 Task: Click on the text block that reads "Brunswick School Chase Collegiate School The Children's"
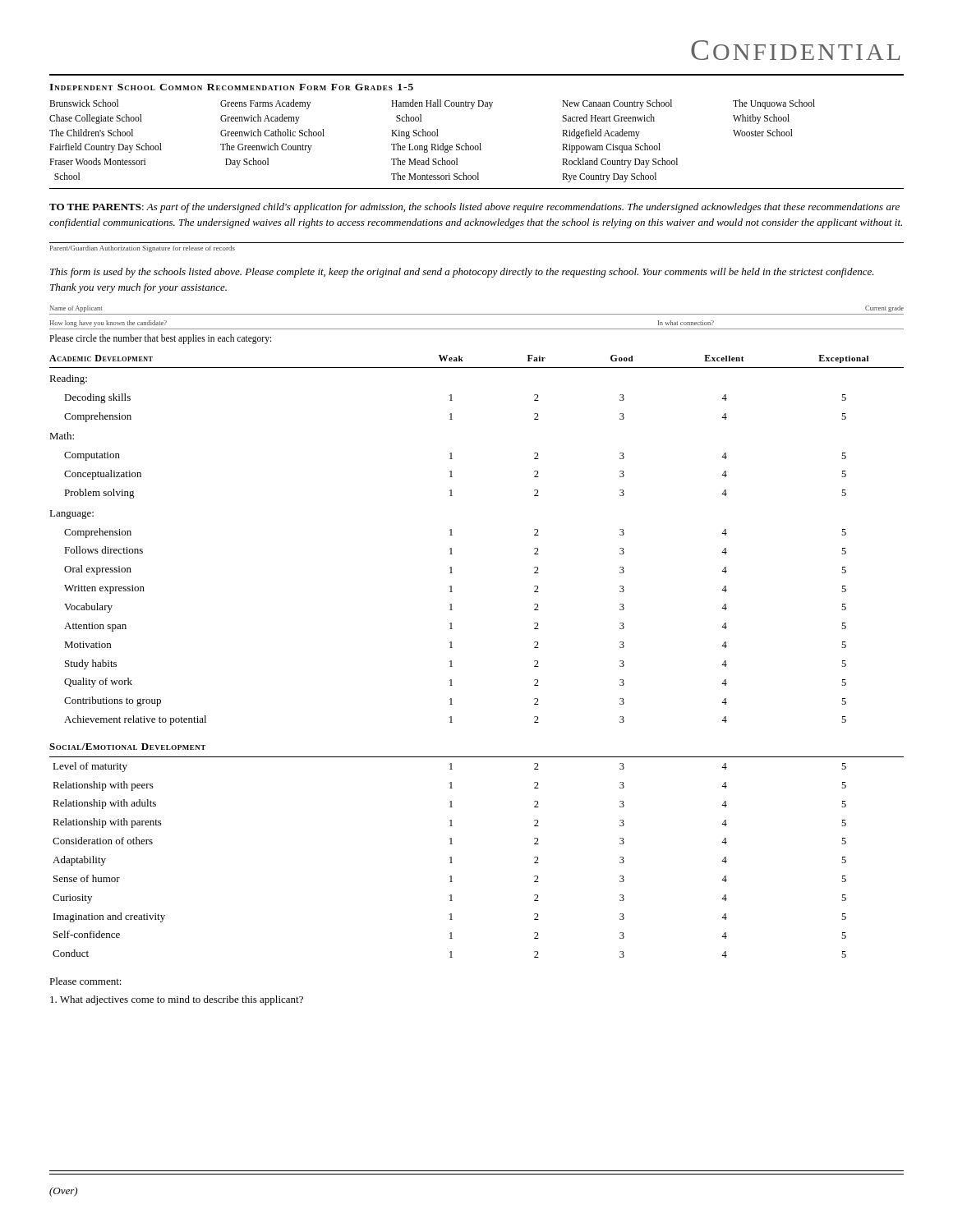tap(476, 141)
